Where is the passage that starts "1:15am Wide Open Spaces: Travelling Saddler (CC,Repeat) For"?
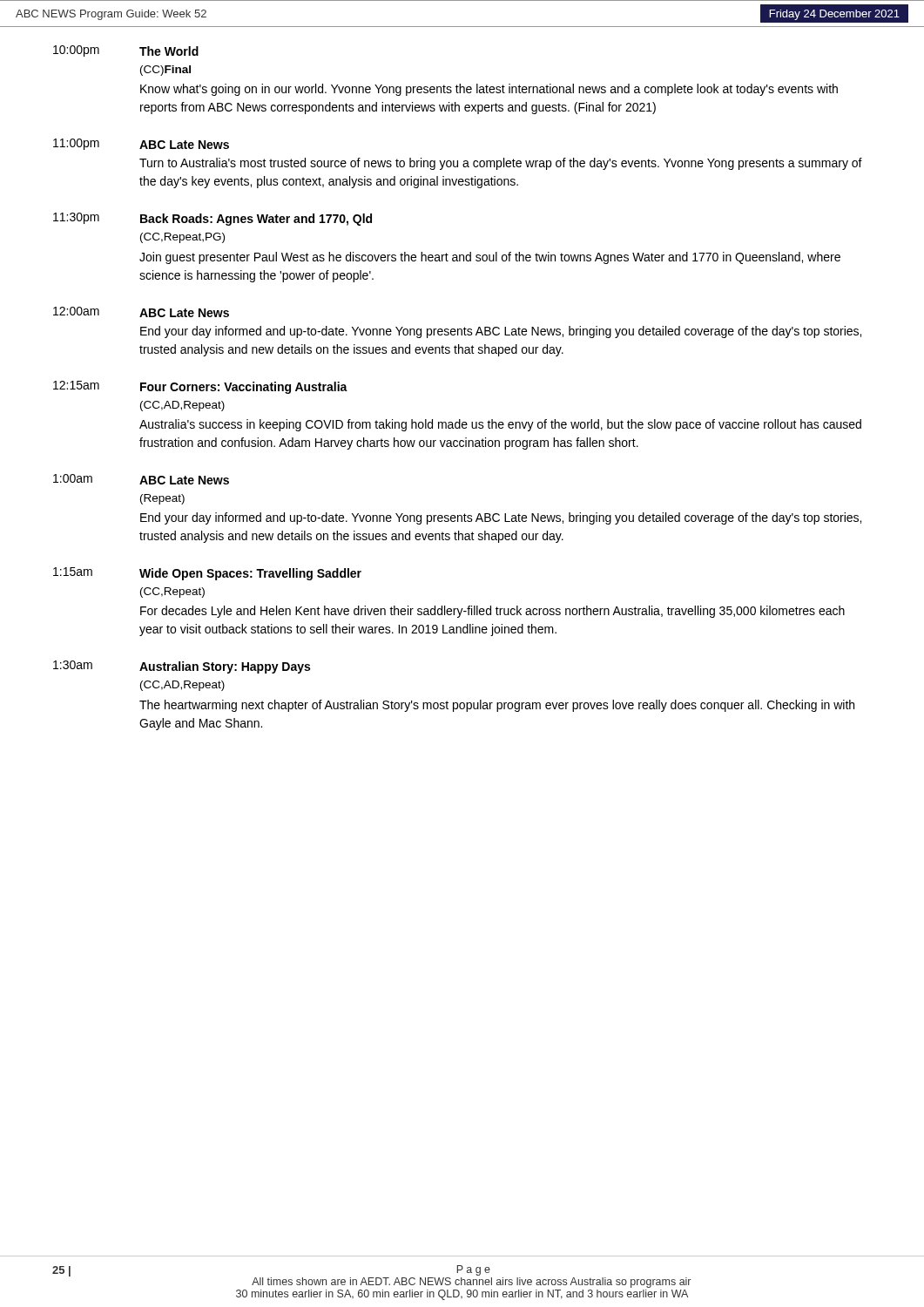This screenshot has width=924, height=1307. click(462, 602)
